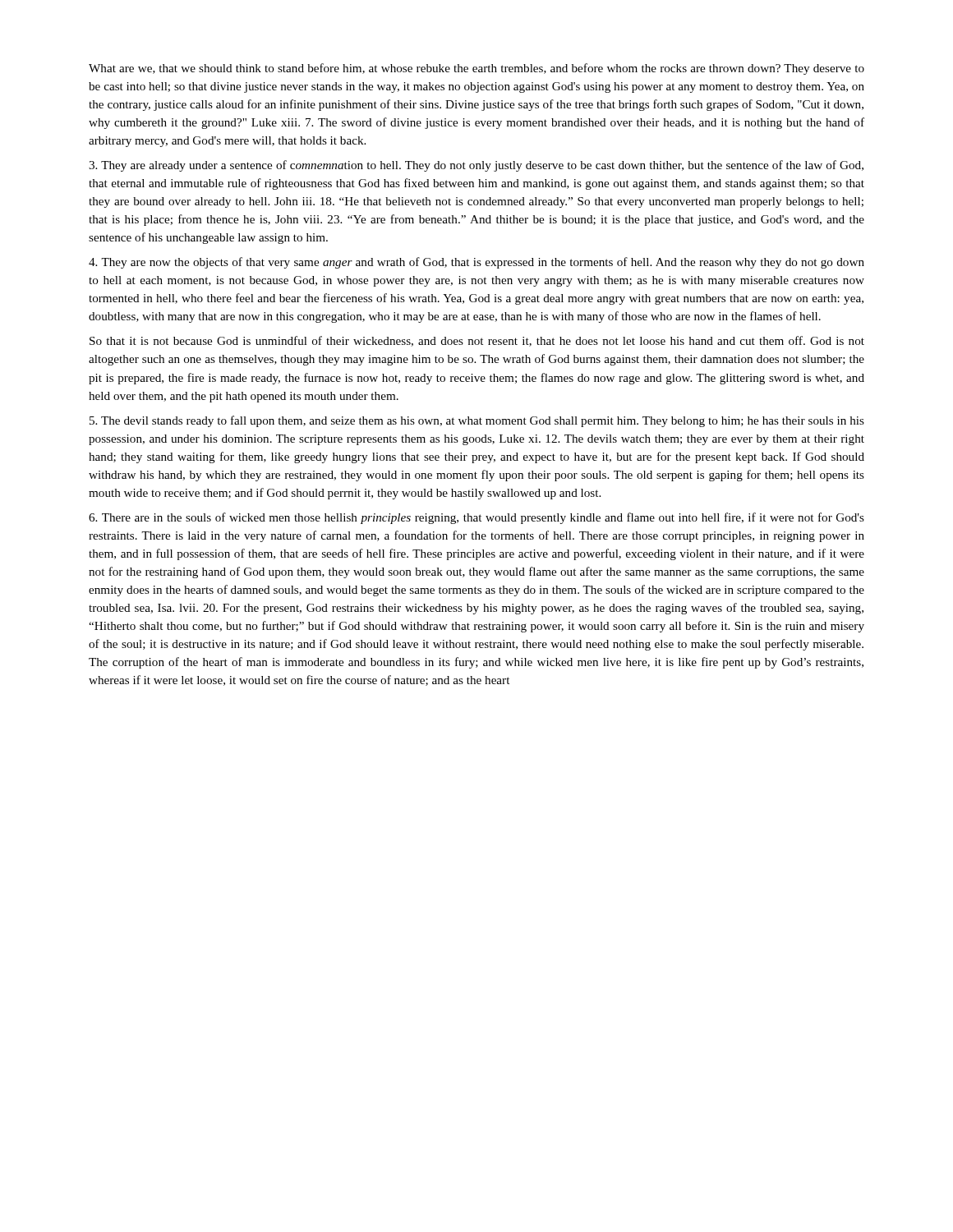Screen dimensions: 1232x953
Task: Locate the text block that says "They are already"
Action: (x=476, y=201)
